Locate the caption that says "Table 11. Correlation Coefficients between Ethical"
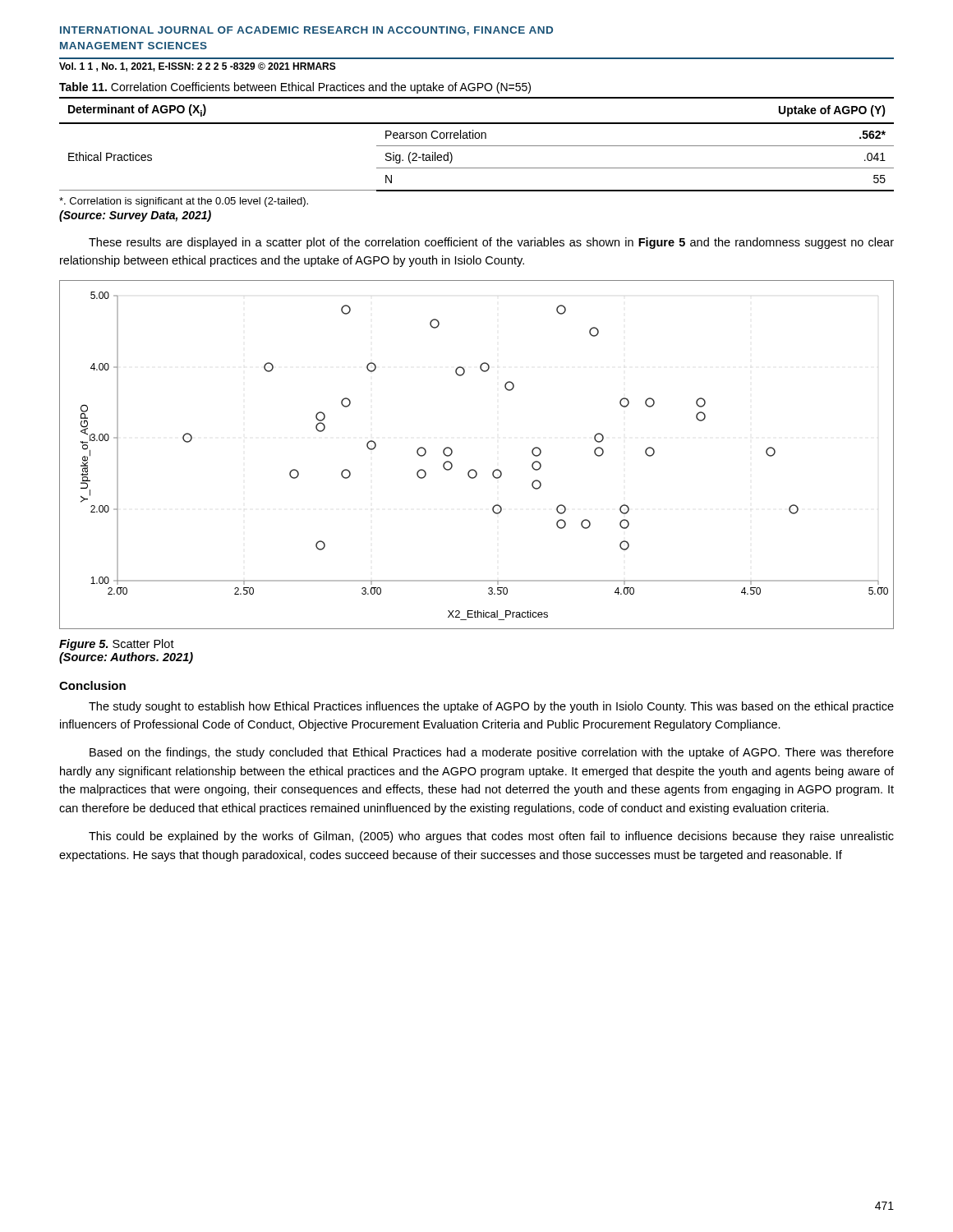The width and height of the screenshot is (953, 1232). coord(476,87)
